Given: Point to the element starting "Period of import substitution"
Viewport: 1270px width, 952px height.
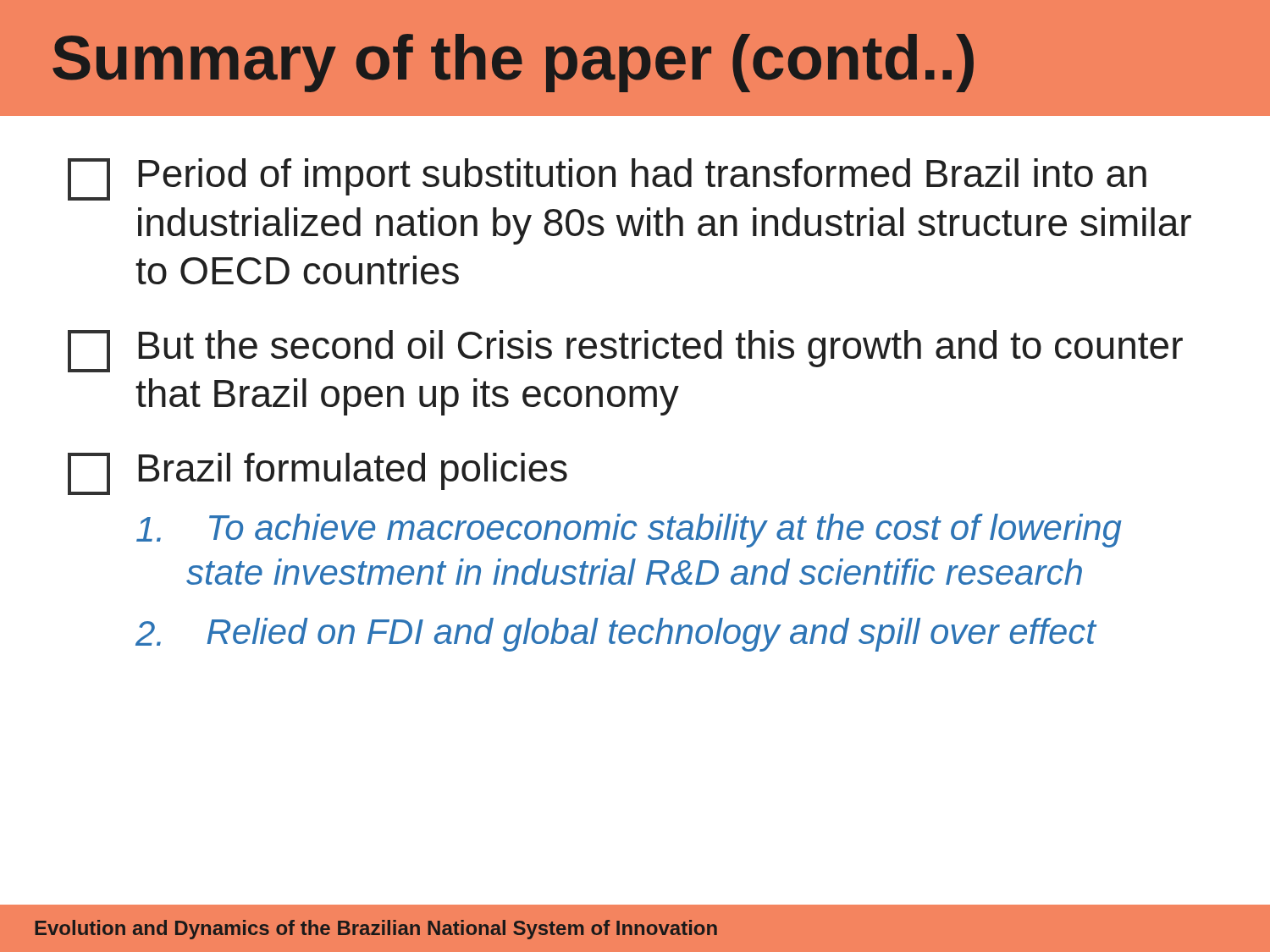Looking at the screenshot, I should tap(635, 223).
